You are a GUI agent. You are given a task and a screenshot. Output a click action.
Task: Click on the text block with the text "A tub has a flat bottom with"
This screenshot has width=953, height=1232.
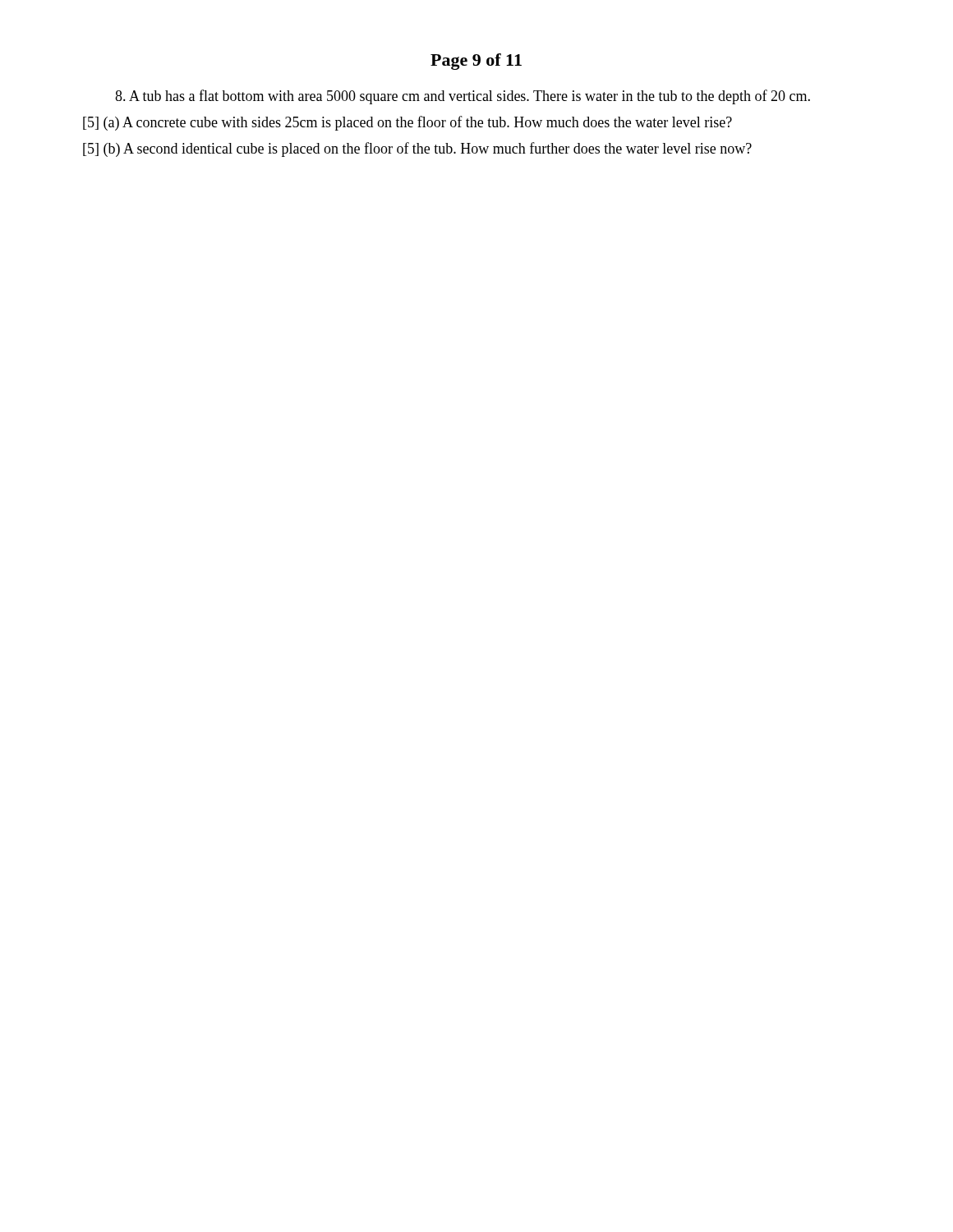click(463, 96)
